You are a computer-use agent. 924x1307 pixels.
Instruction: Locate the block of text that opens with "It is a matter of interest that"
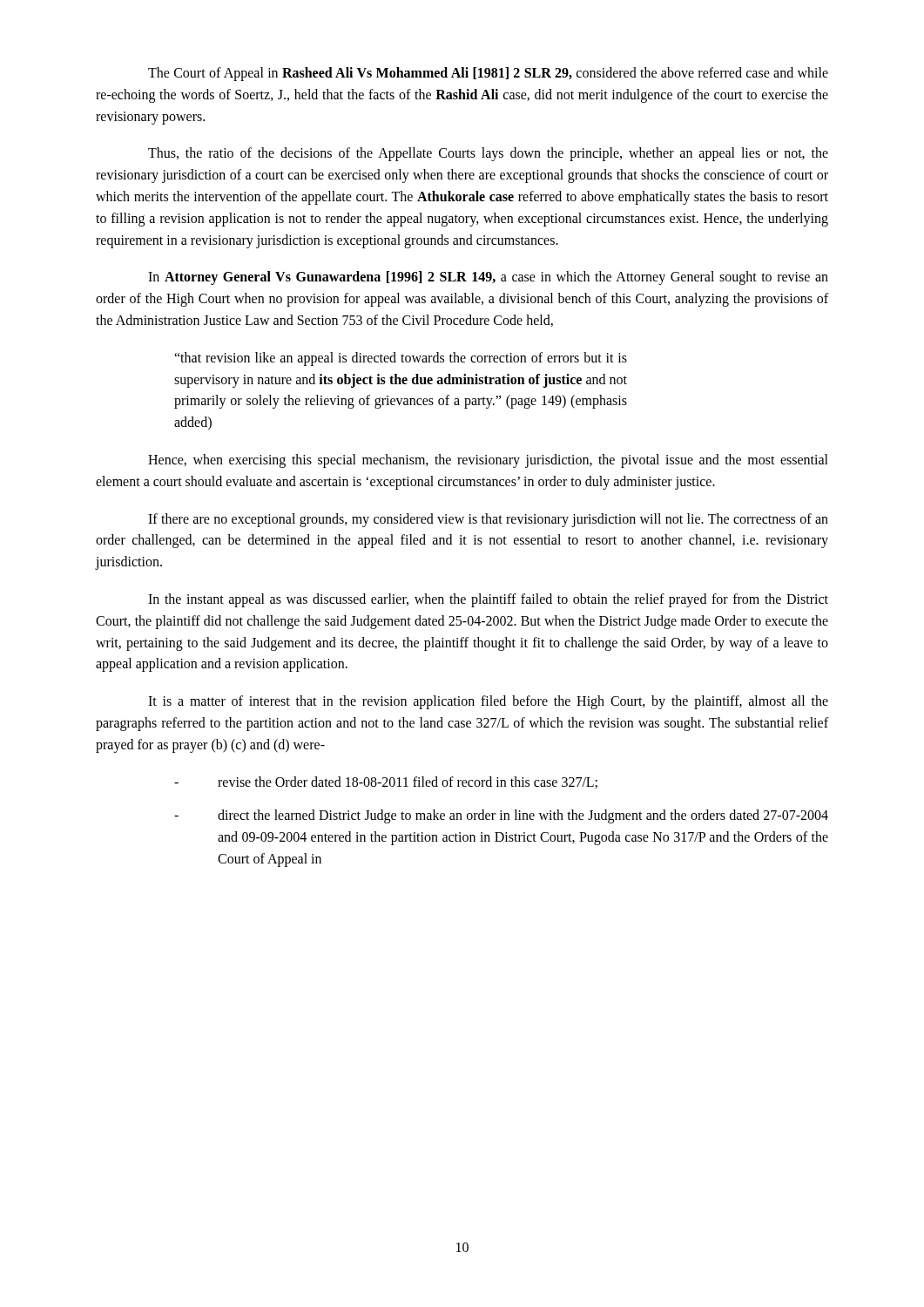[x=462, y=723]
